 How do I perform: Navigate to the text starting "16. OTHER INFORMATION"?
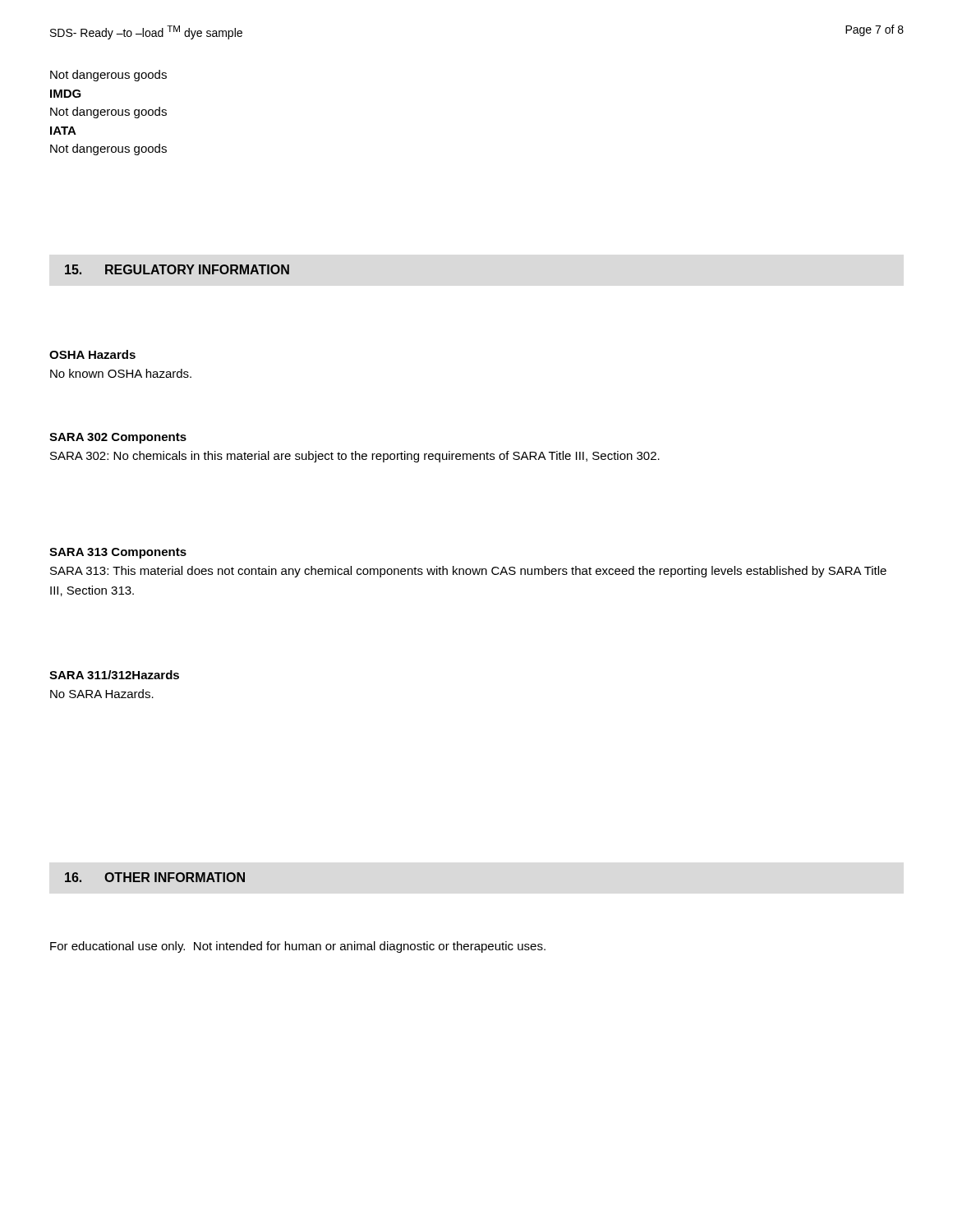click(x=155, y=878)
